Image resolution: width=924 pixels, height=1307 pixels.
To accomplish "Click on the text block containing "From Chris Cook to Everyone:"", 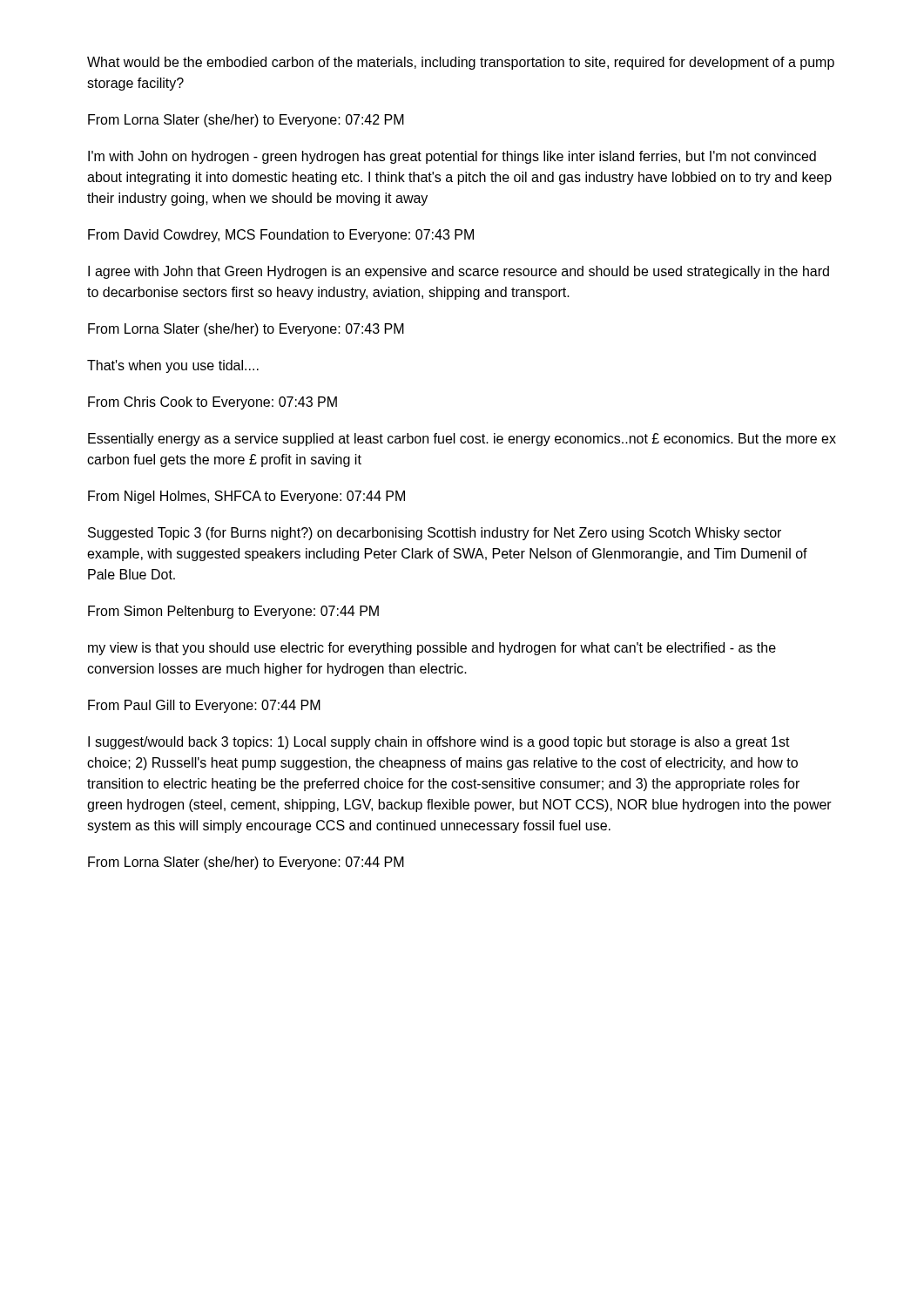I will coord(213,402).
